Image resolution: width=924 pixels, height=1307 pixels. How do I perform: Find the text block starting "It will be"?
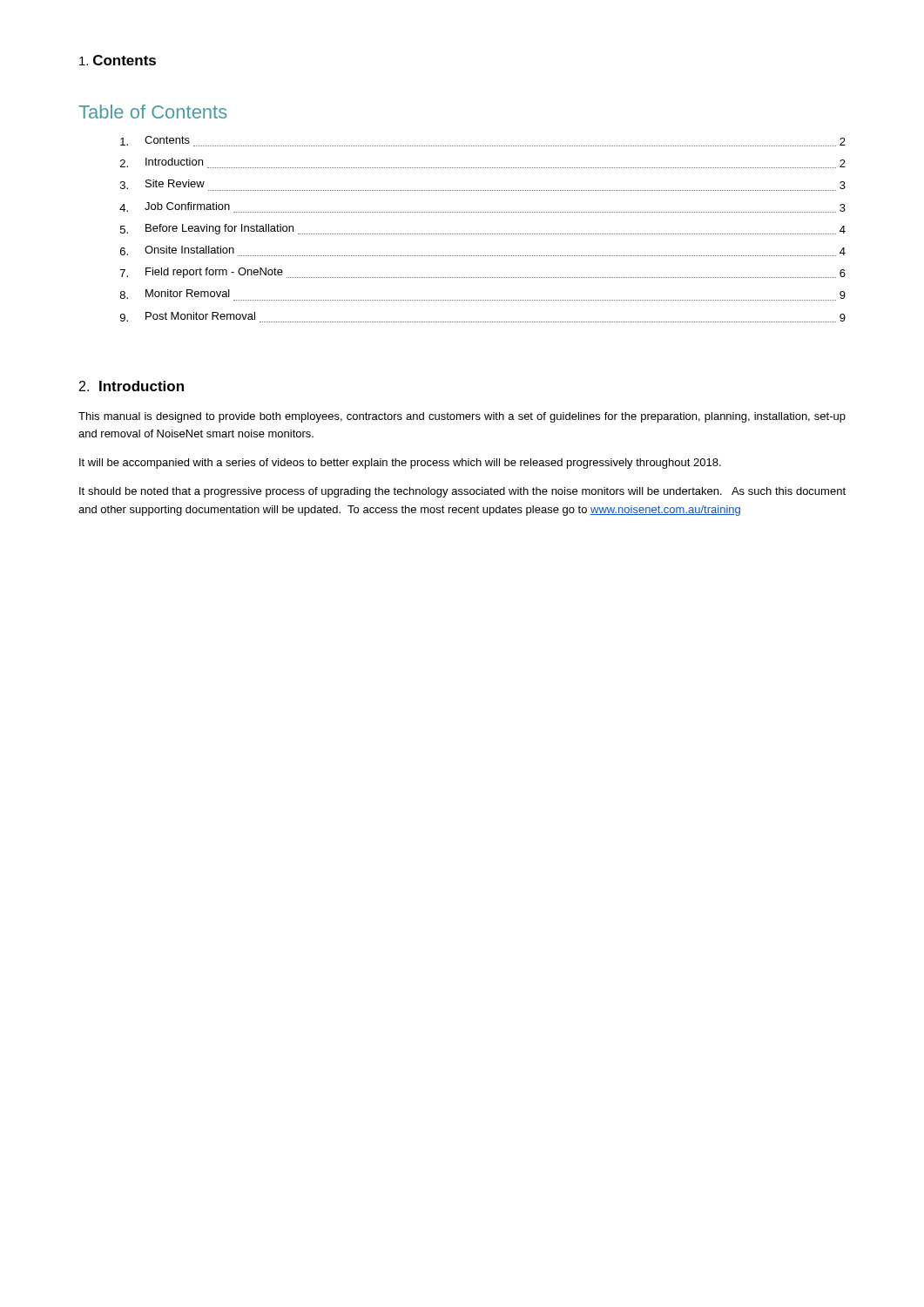[400, 463]
